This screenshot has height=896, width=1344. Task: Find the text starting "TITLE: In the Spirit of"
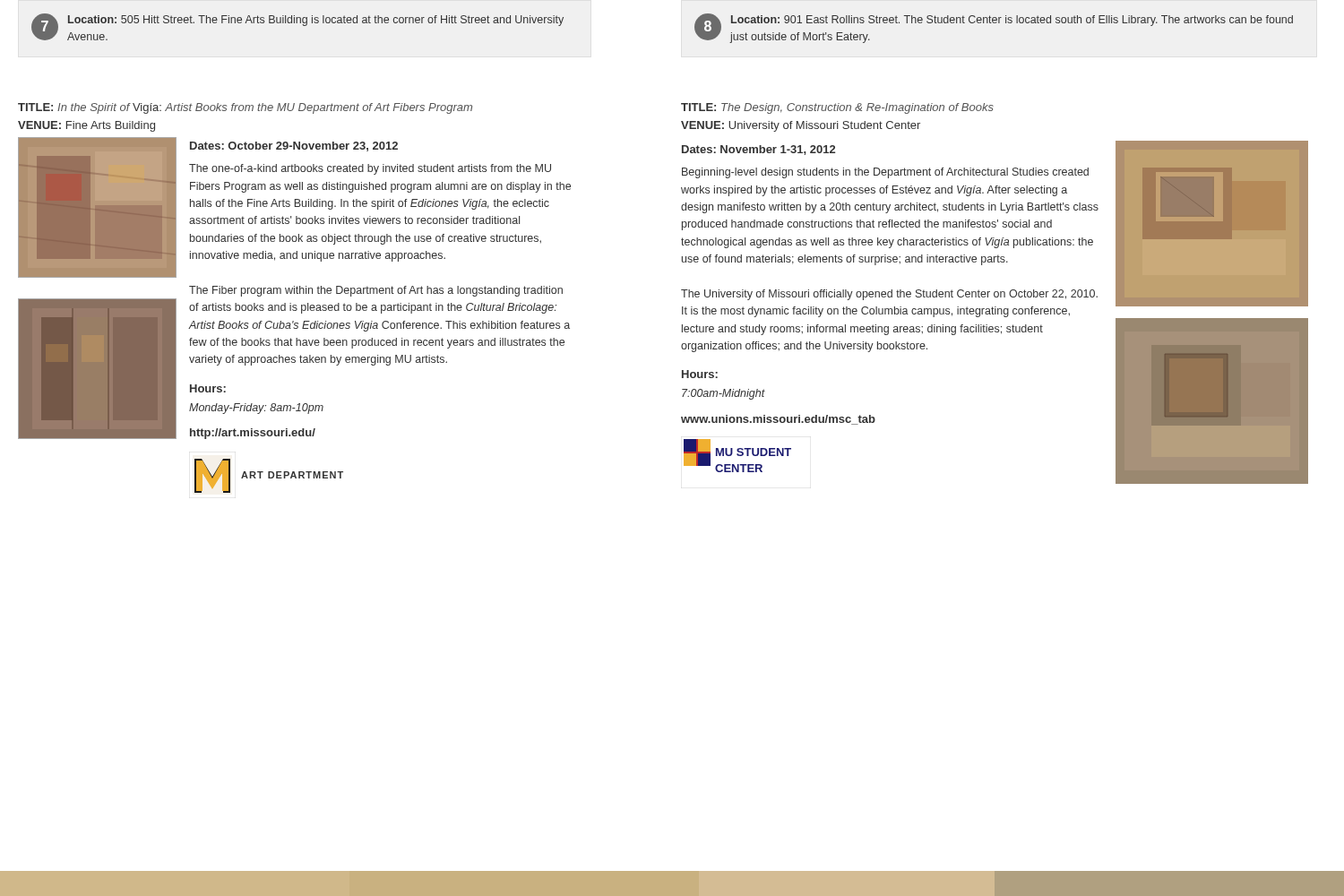pos(245,116)
